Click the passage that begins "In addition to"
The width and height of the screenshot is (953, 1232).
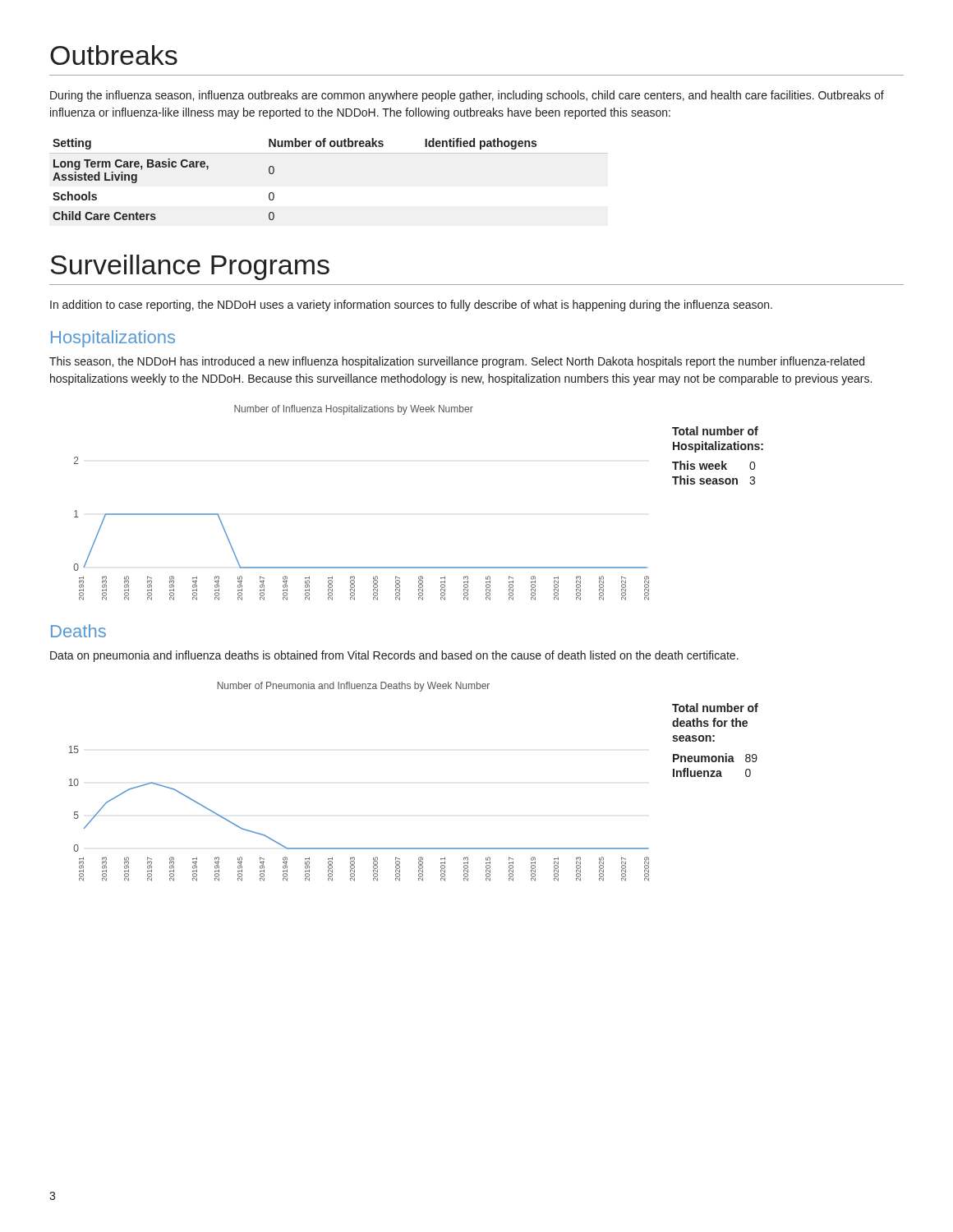pyautogui.click(x=411, y=305)
